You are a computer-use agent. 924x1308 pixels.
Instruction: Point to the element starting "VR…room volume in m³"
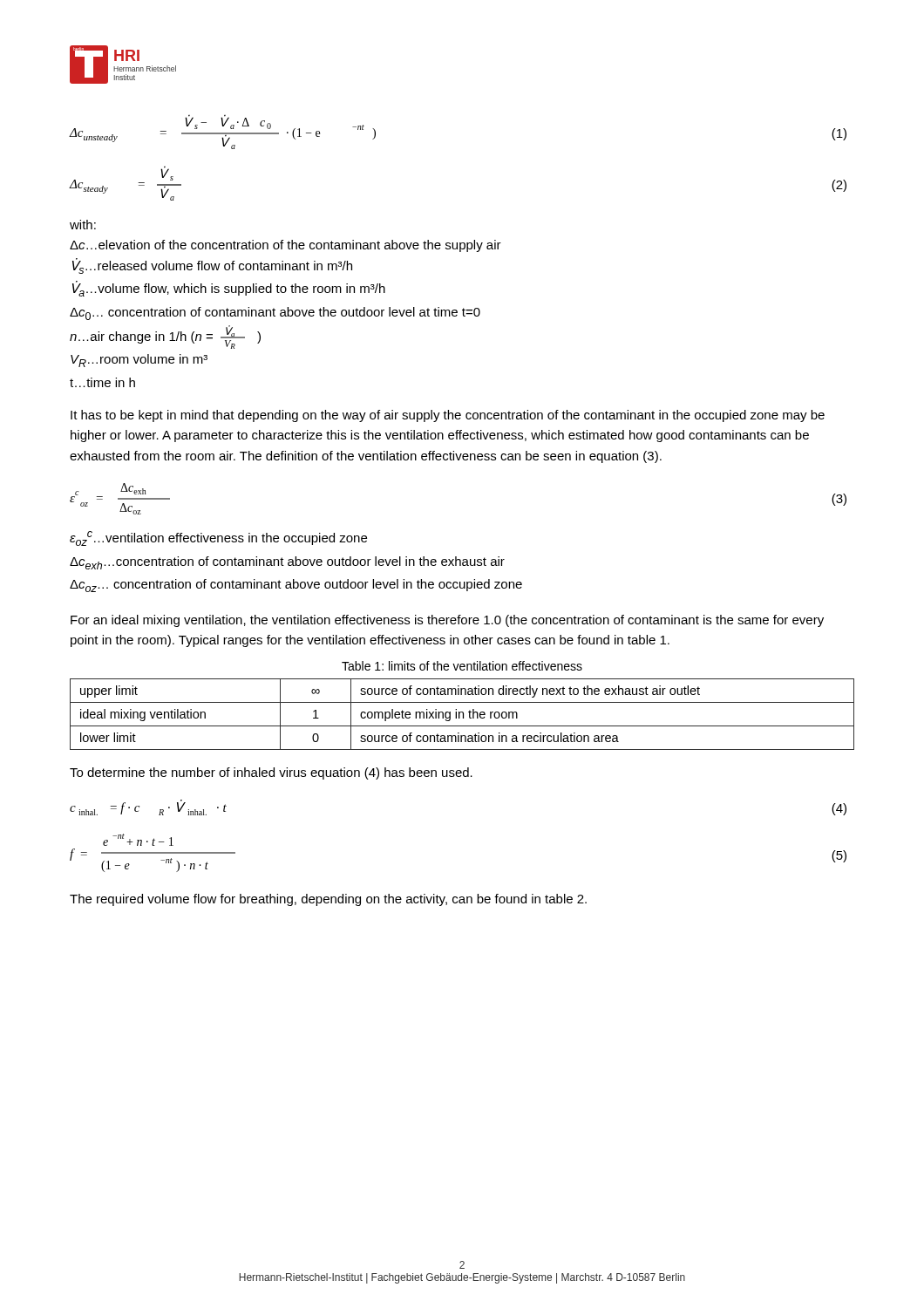coord(139,360)
